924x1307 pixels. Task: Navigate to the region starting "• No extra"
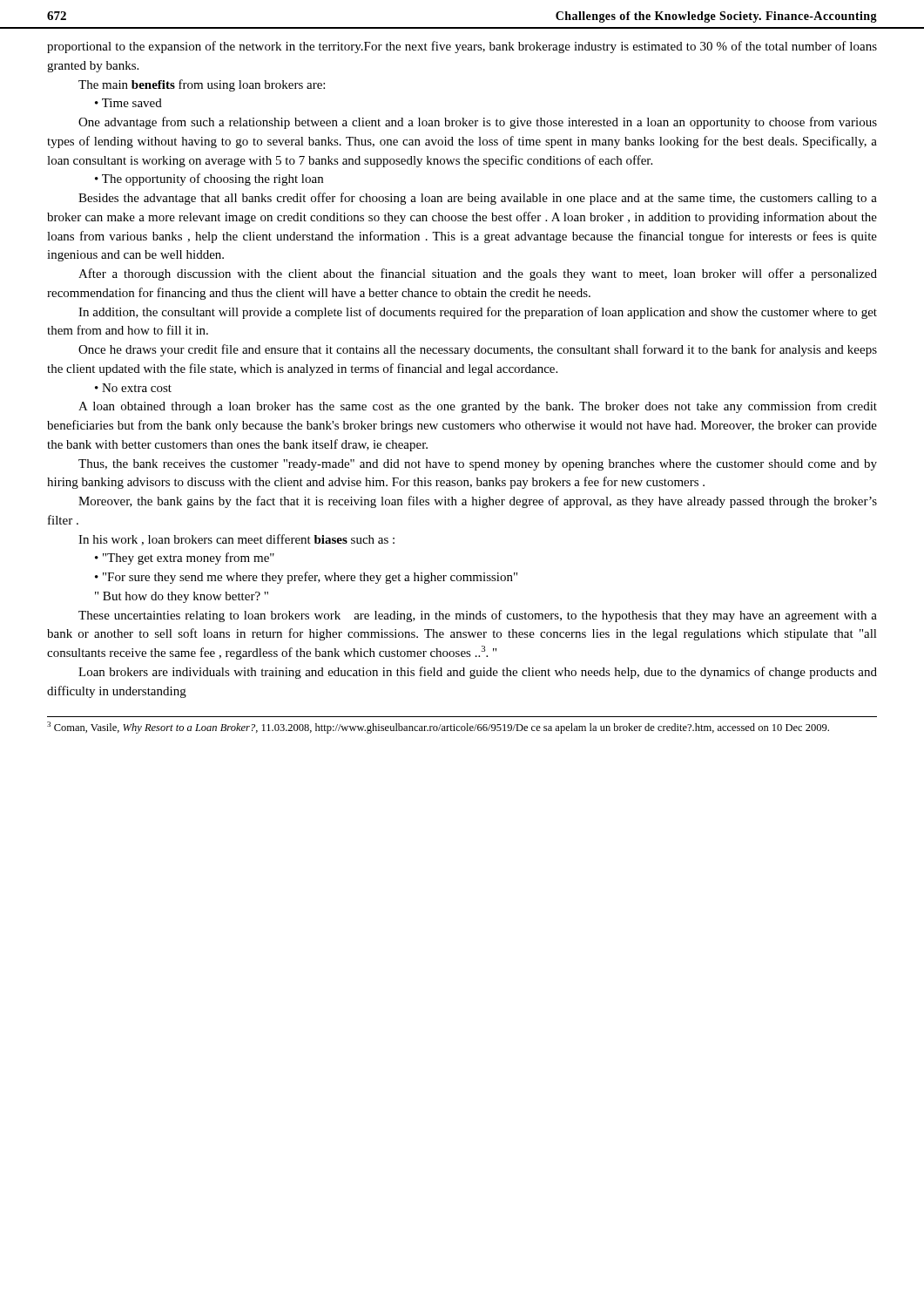click(x=133, y=387)
